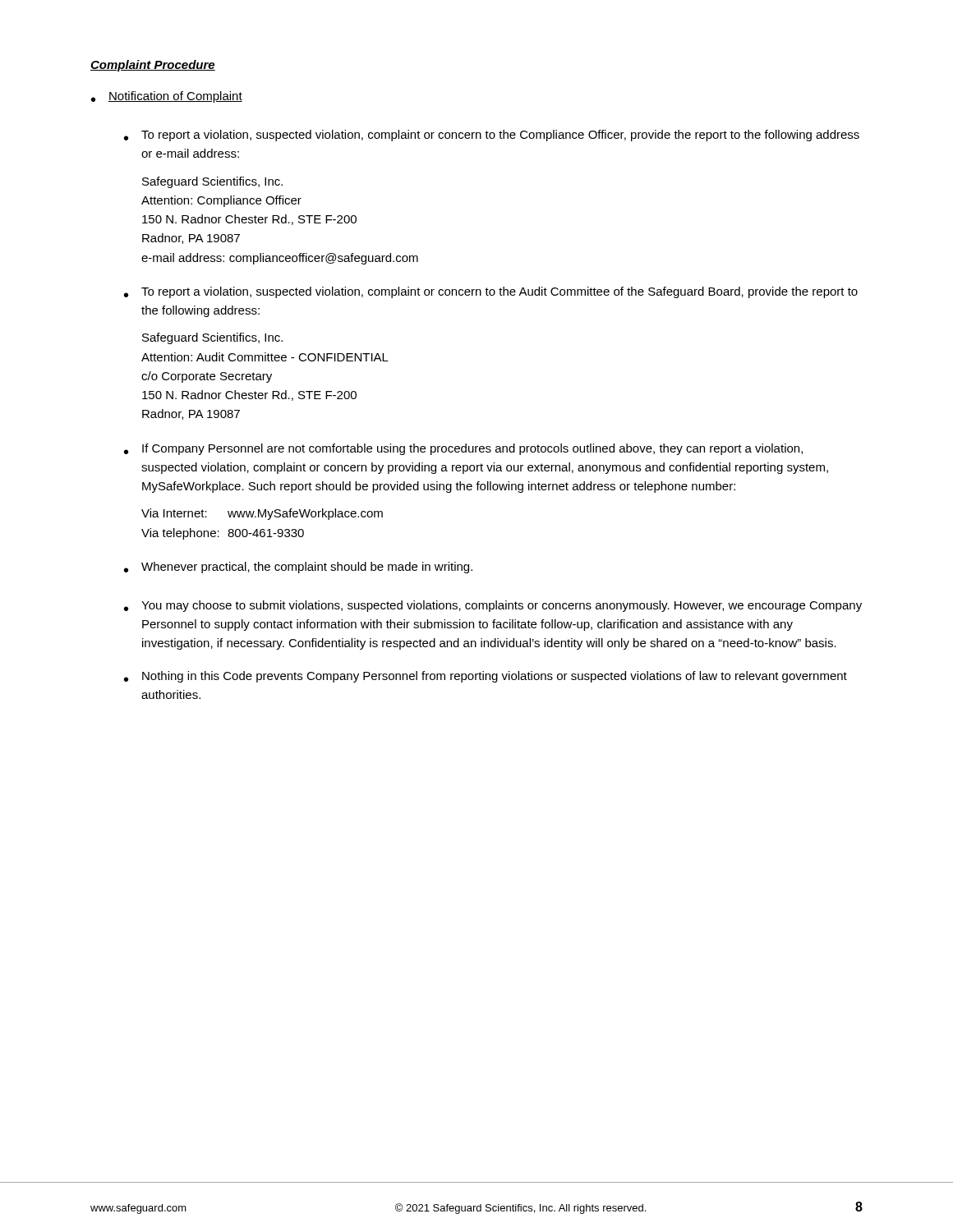Point to the passage starting "• Whenever practical, the complaint"
This screenshot has height=1232, width=953.
pyautogui.click(x=298, y=568)
